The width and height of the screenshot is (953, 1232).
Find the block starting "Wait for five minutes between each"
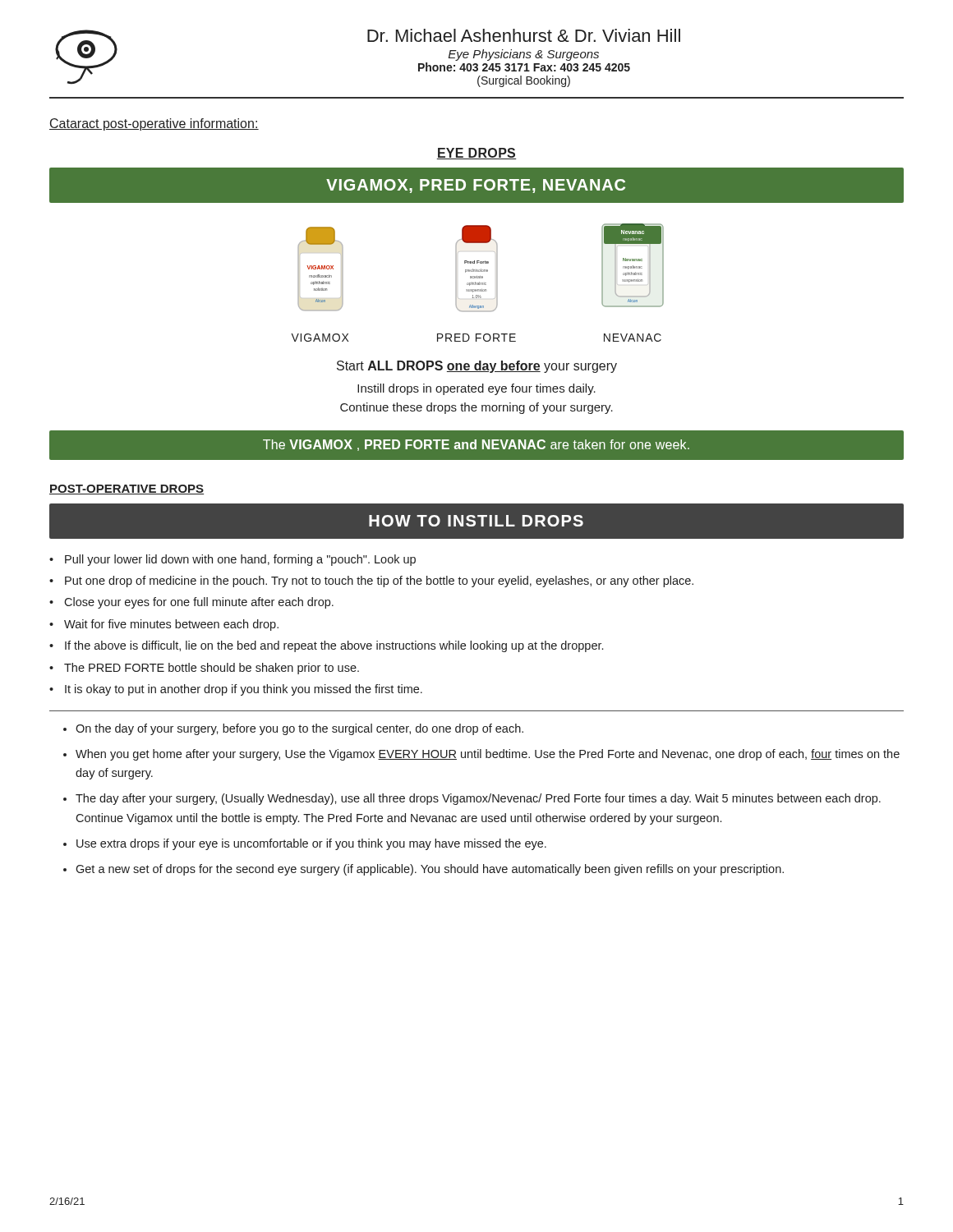pos(164,625)
